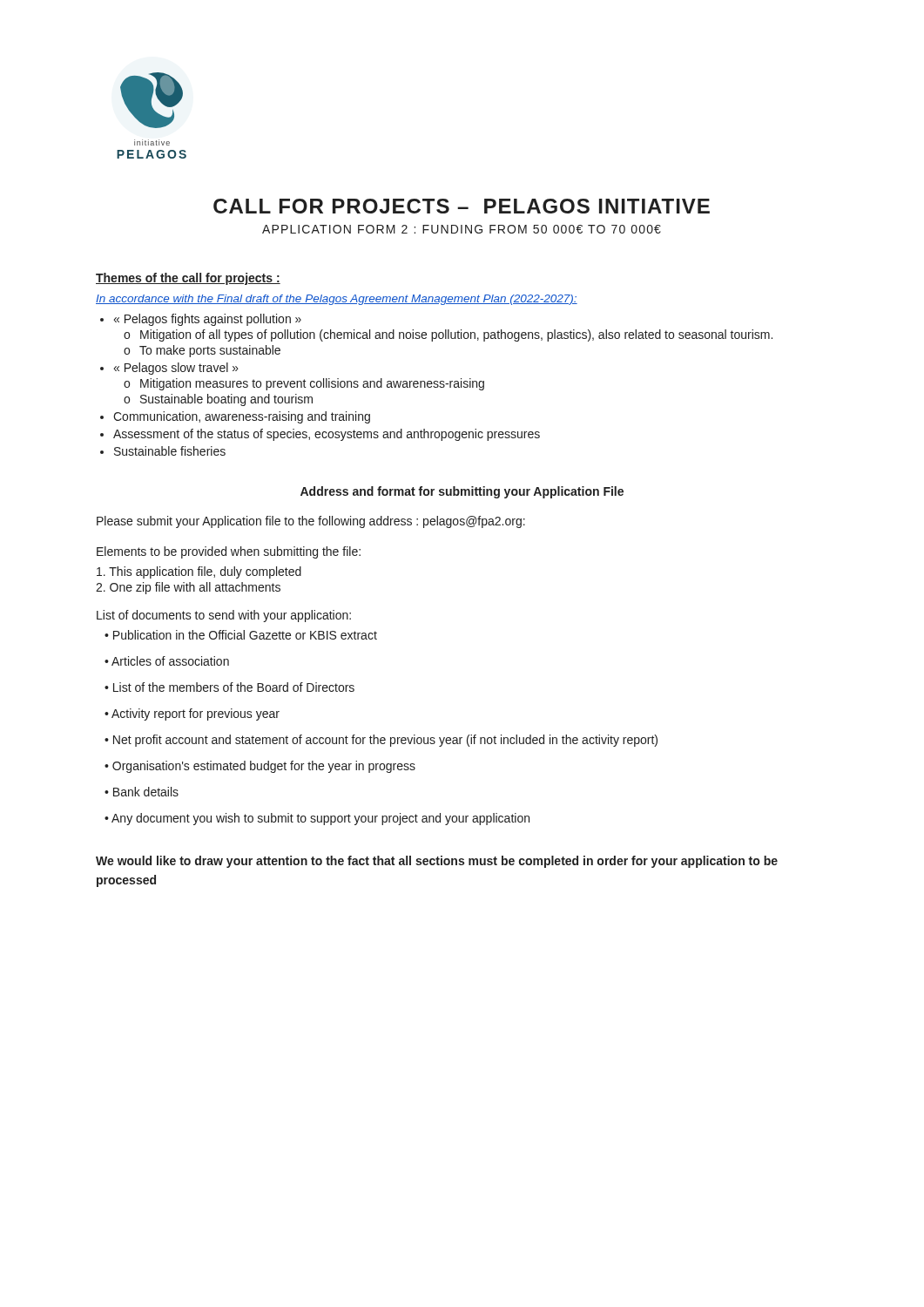The image size is (924, 1307).
Task: Locate the block of text that opens with "Net profit account and statement of account for"
Action: 462,740
